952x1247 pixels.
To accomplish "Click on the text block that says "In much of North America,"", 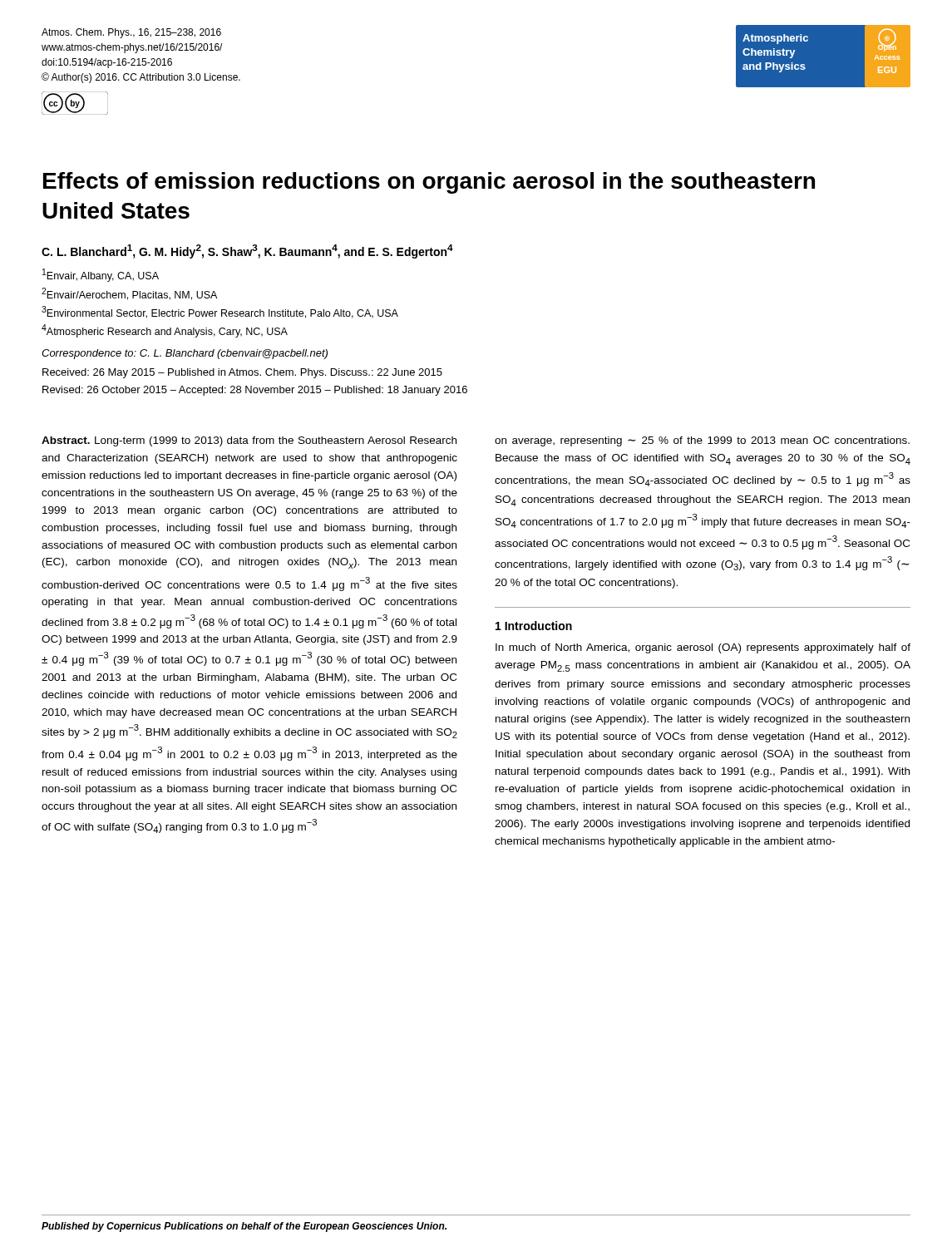I will [703, 744].
